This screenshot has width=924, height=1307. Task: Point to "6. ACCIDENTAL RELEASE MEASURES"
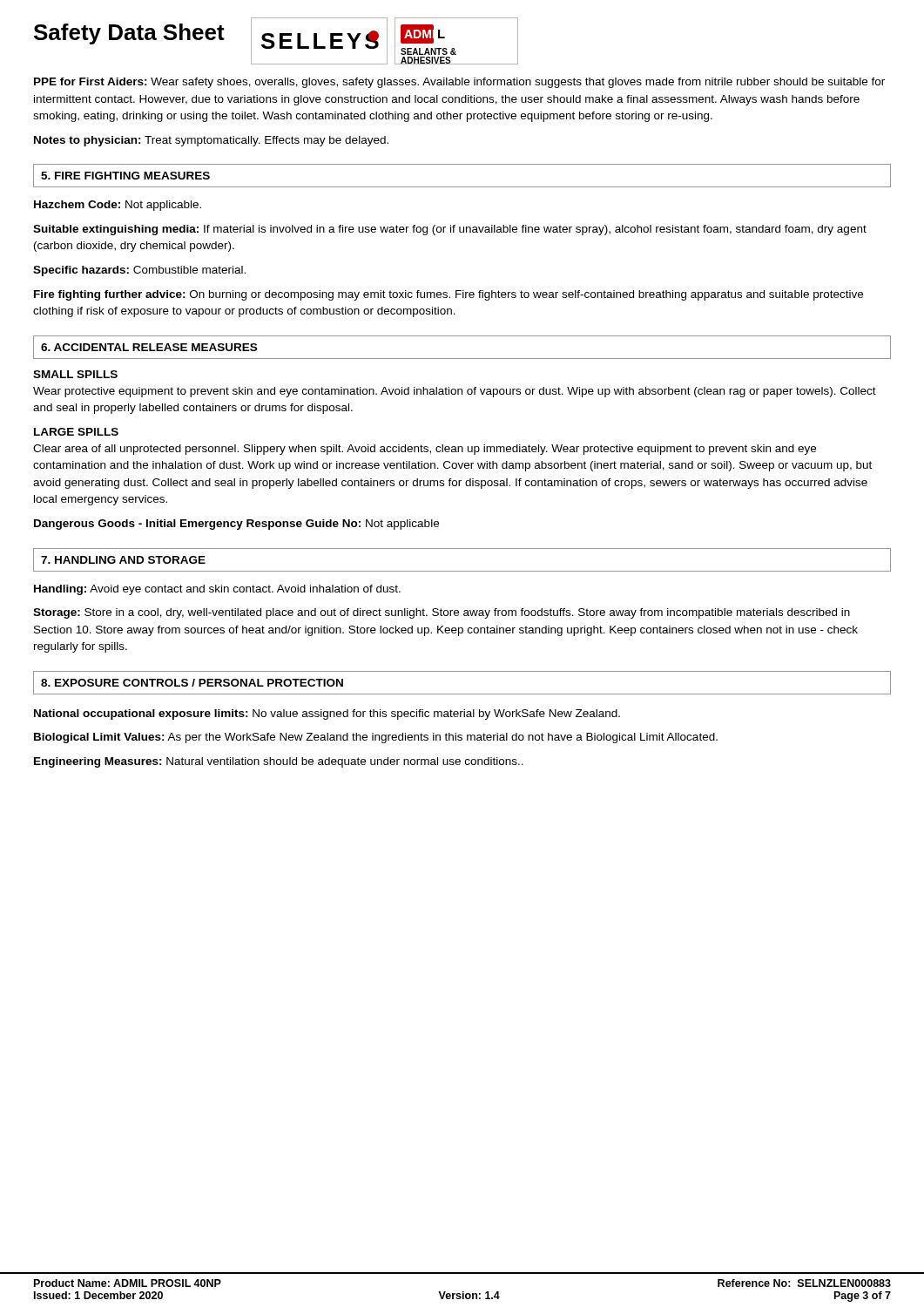149,347
